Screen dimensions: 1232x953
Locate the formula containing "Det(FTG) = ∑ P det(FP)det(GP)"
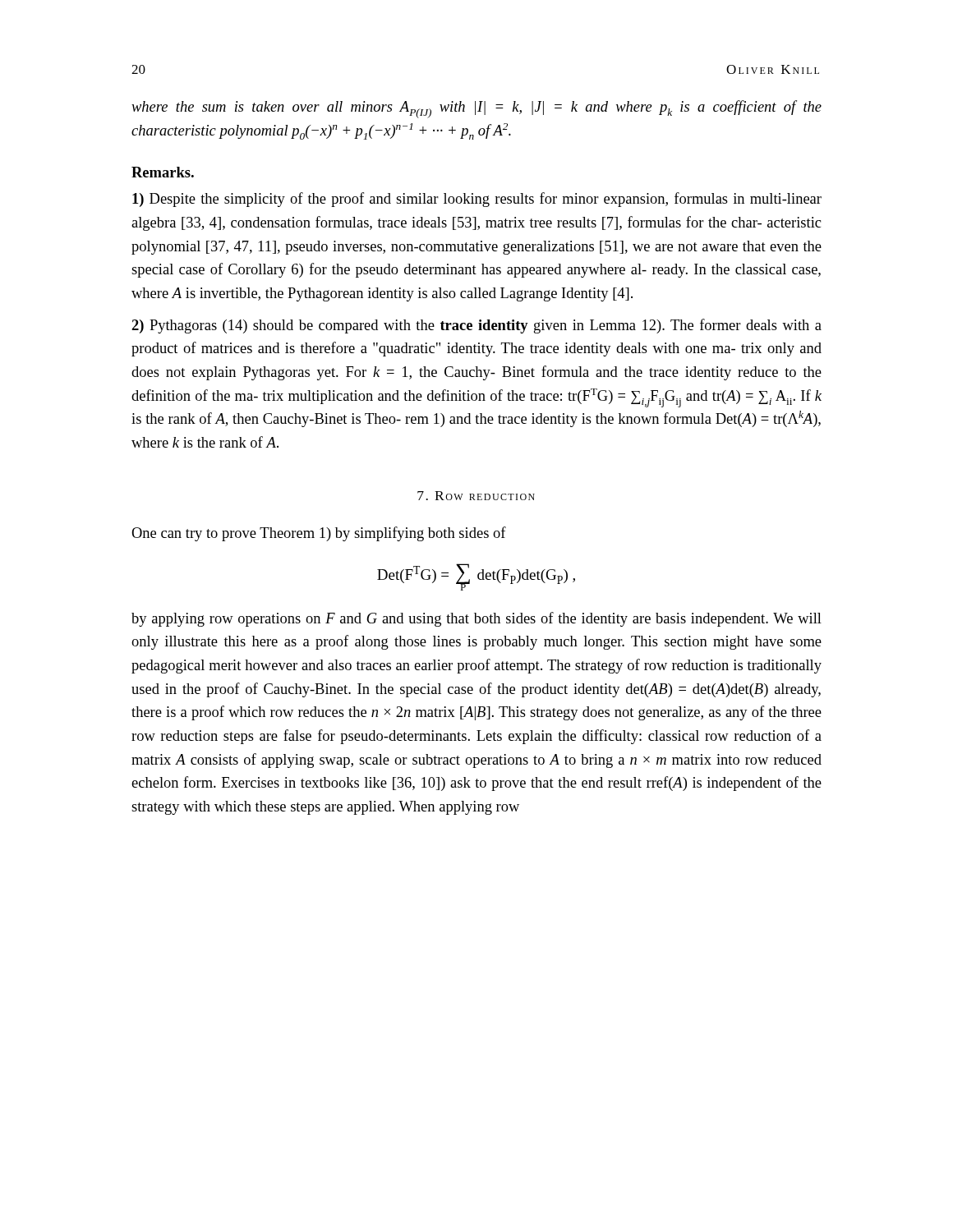point(476,576)
